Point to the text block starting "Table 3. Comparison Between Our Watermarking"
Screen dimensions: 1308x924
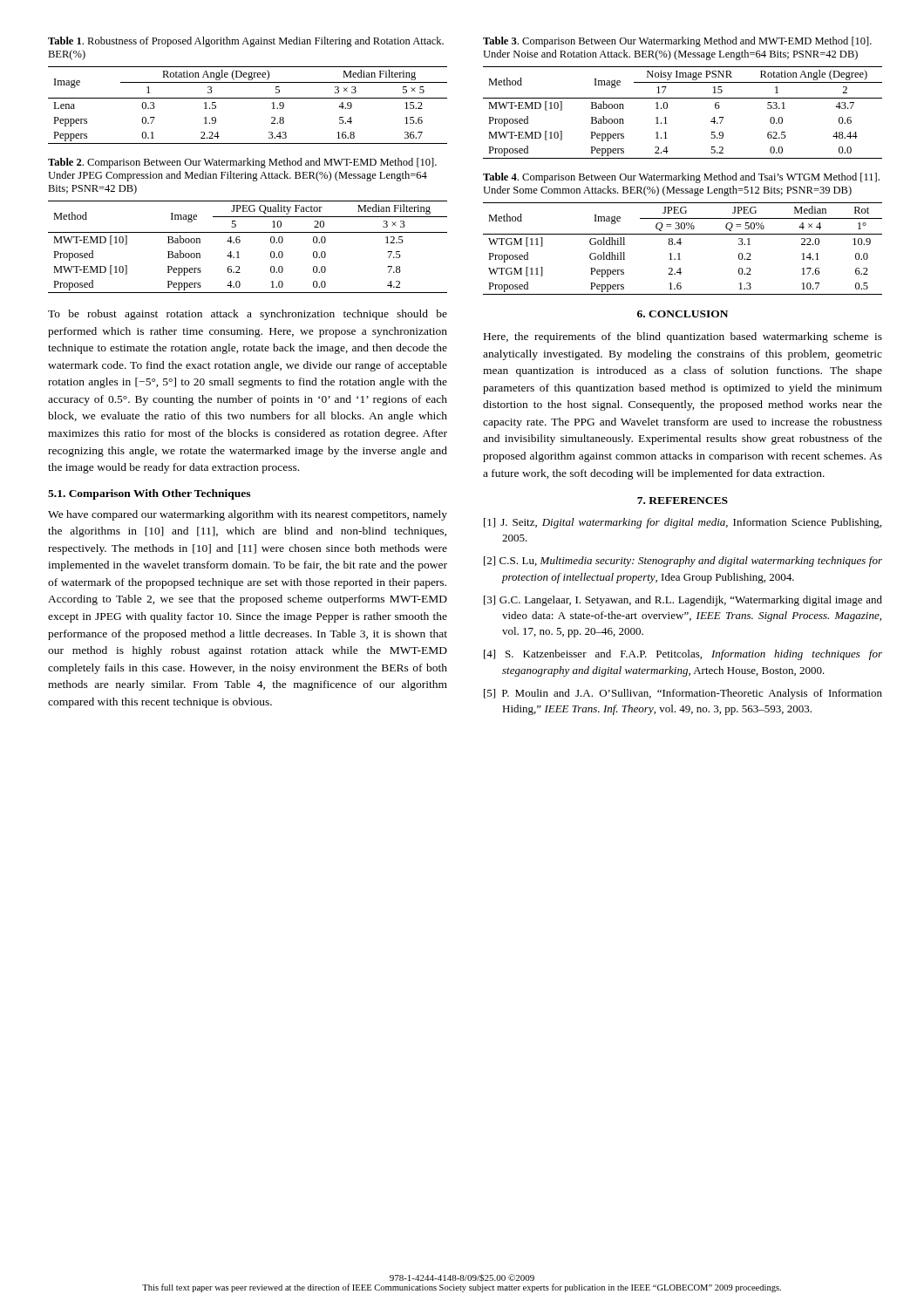point(677,48)
